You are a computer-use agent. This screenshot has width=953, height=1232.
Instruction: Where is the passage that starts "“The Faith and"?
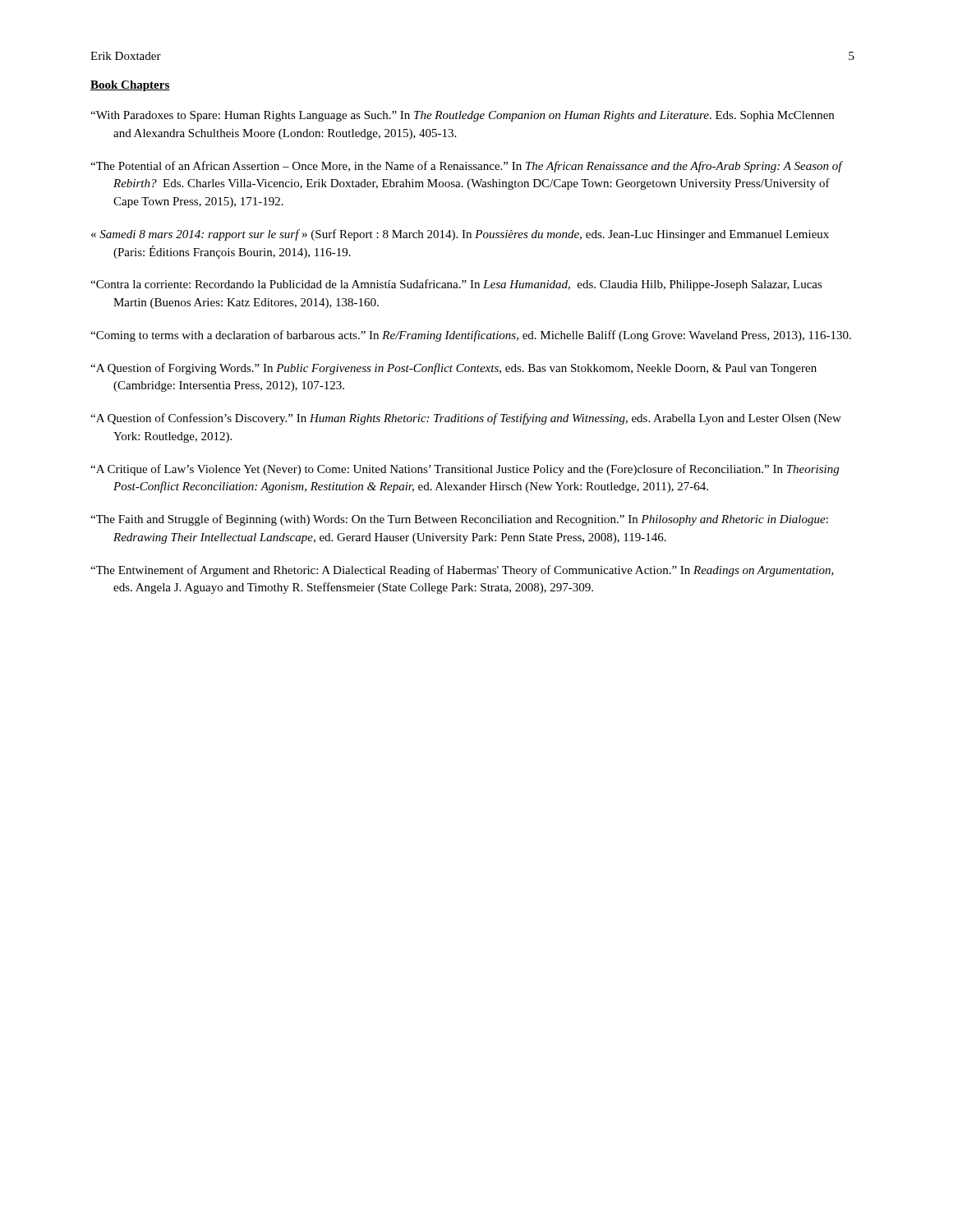tap(460, 528)
